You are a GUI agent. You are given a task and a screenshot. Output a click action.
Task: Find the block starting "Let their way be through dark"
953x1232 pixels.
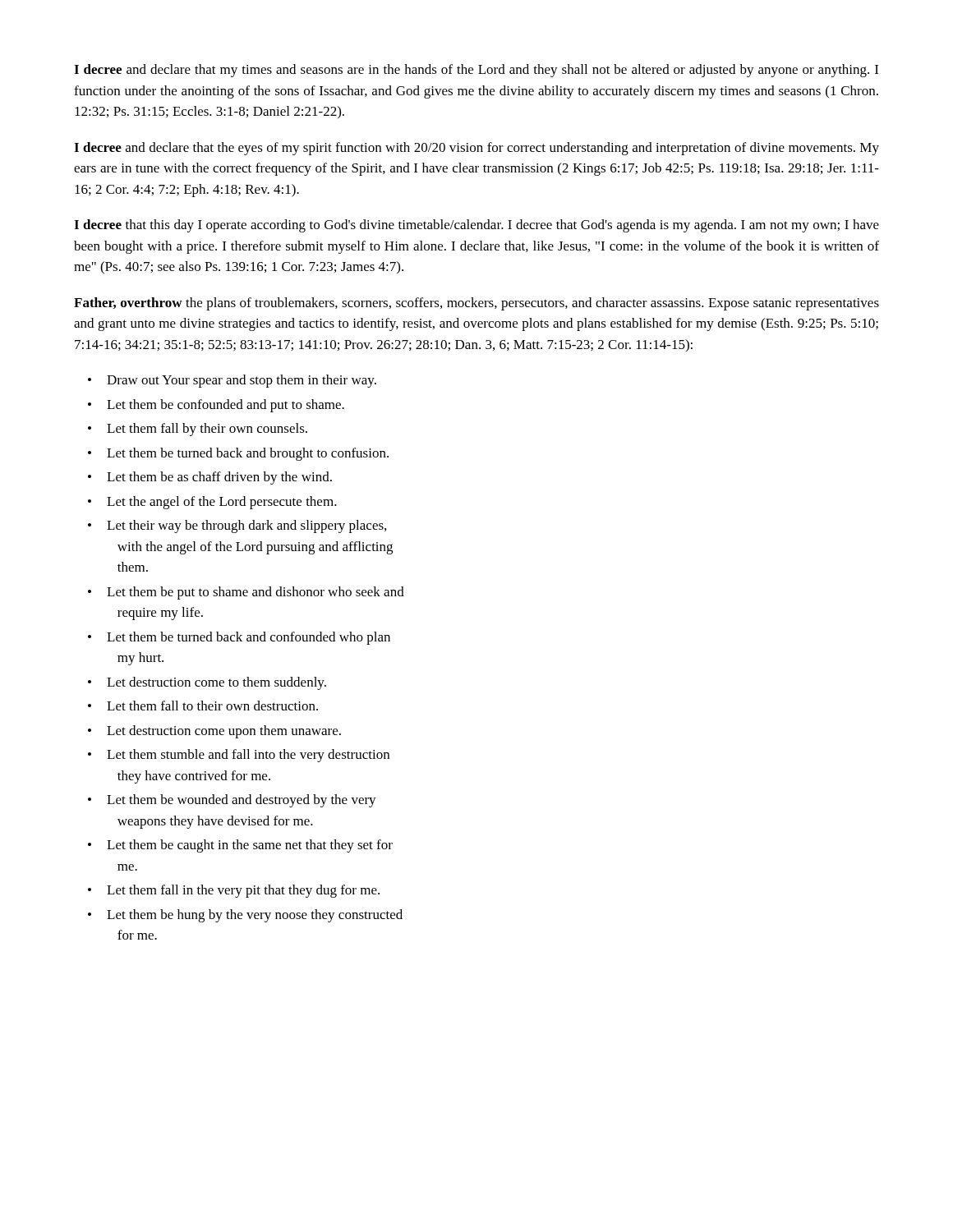tap(246, 526)
